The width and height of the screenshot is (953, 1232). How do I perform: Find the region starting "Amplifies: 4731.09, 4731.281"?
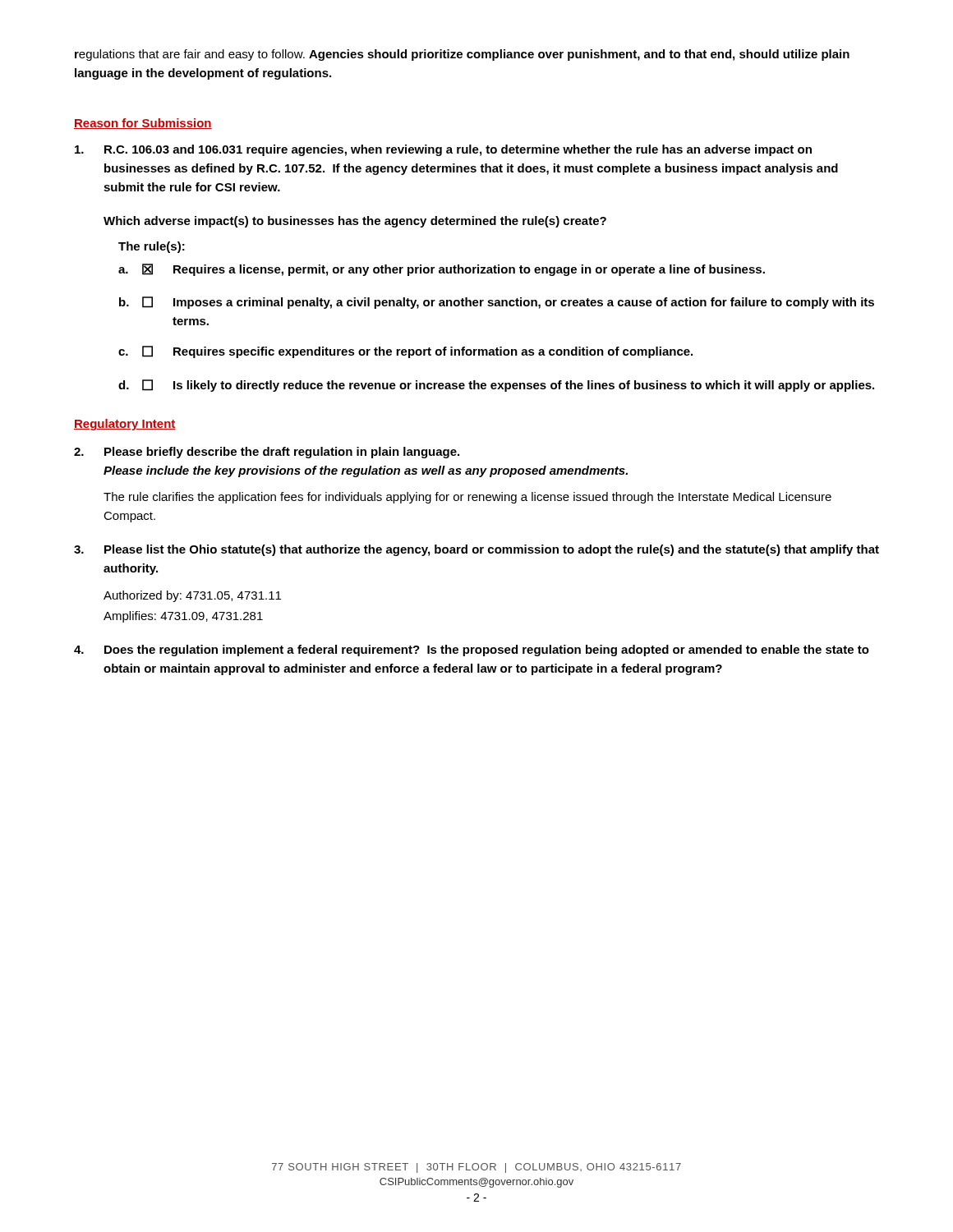click(183, 616)
